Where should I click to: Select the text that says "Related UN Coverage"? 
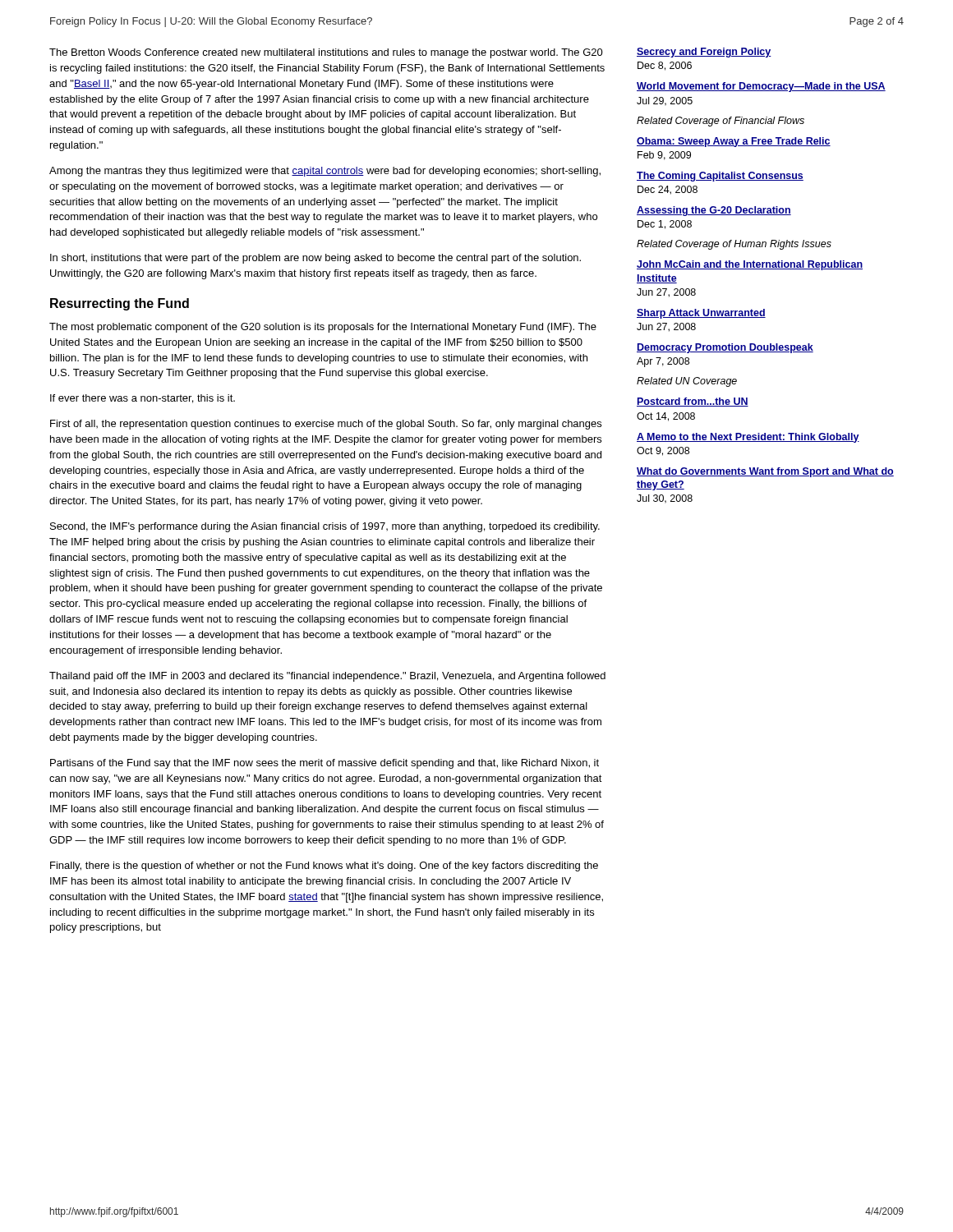[687, 382]
